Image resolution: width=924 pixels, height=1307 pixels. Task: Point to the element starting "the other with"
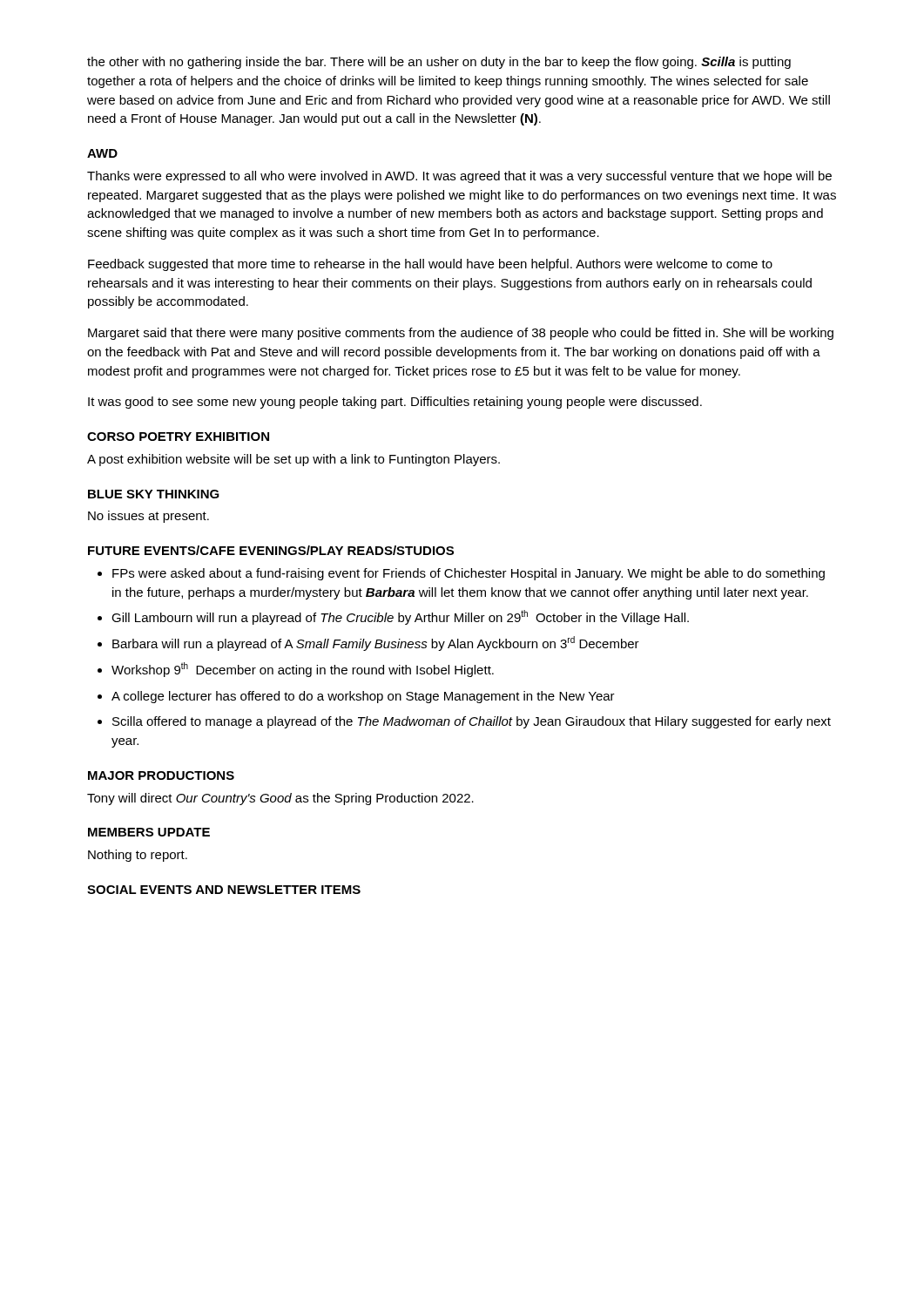click(462, 90)
